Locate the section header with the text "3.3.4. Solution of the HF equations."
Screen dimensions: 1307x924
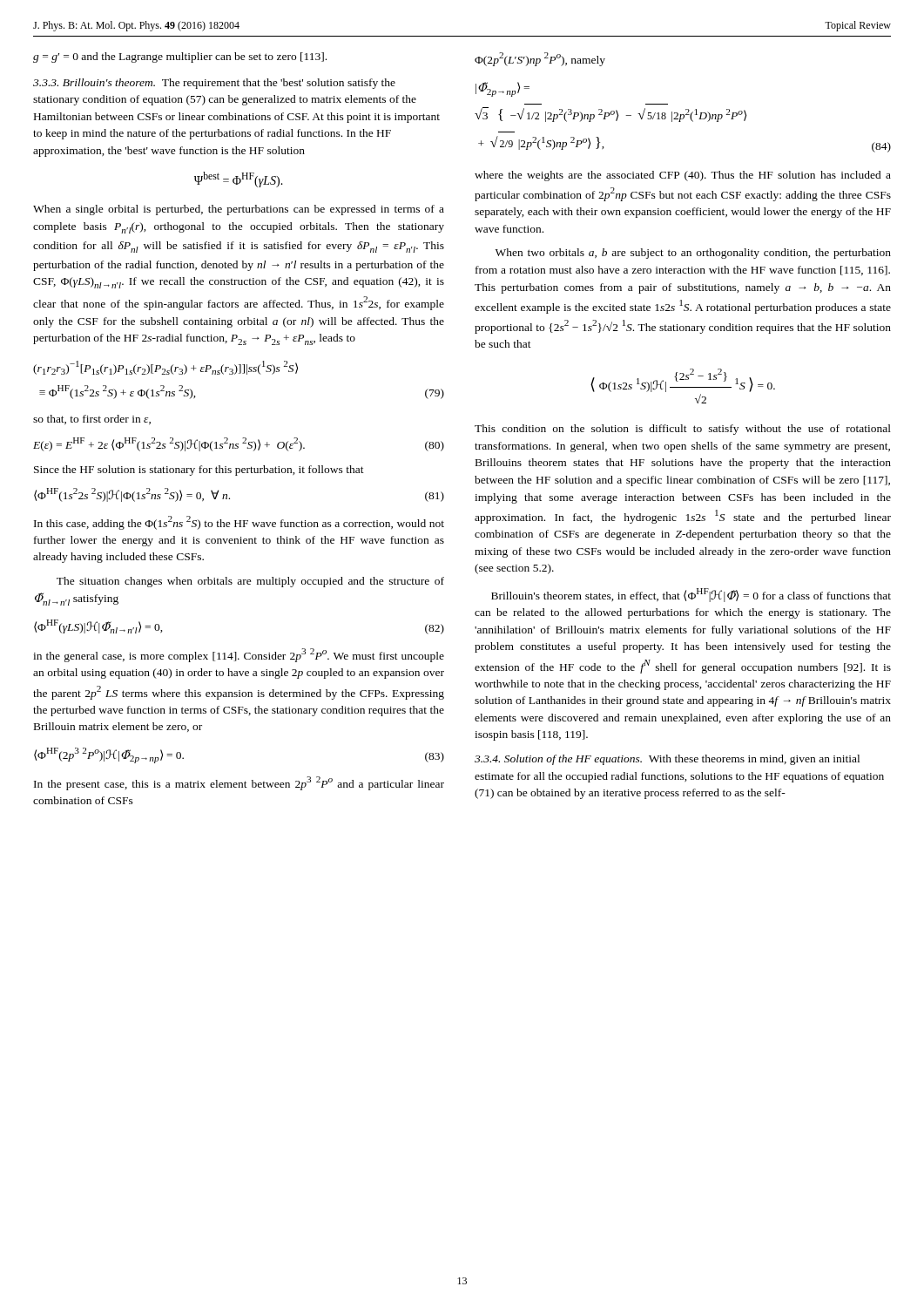679,776
